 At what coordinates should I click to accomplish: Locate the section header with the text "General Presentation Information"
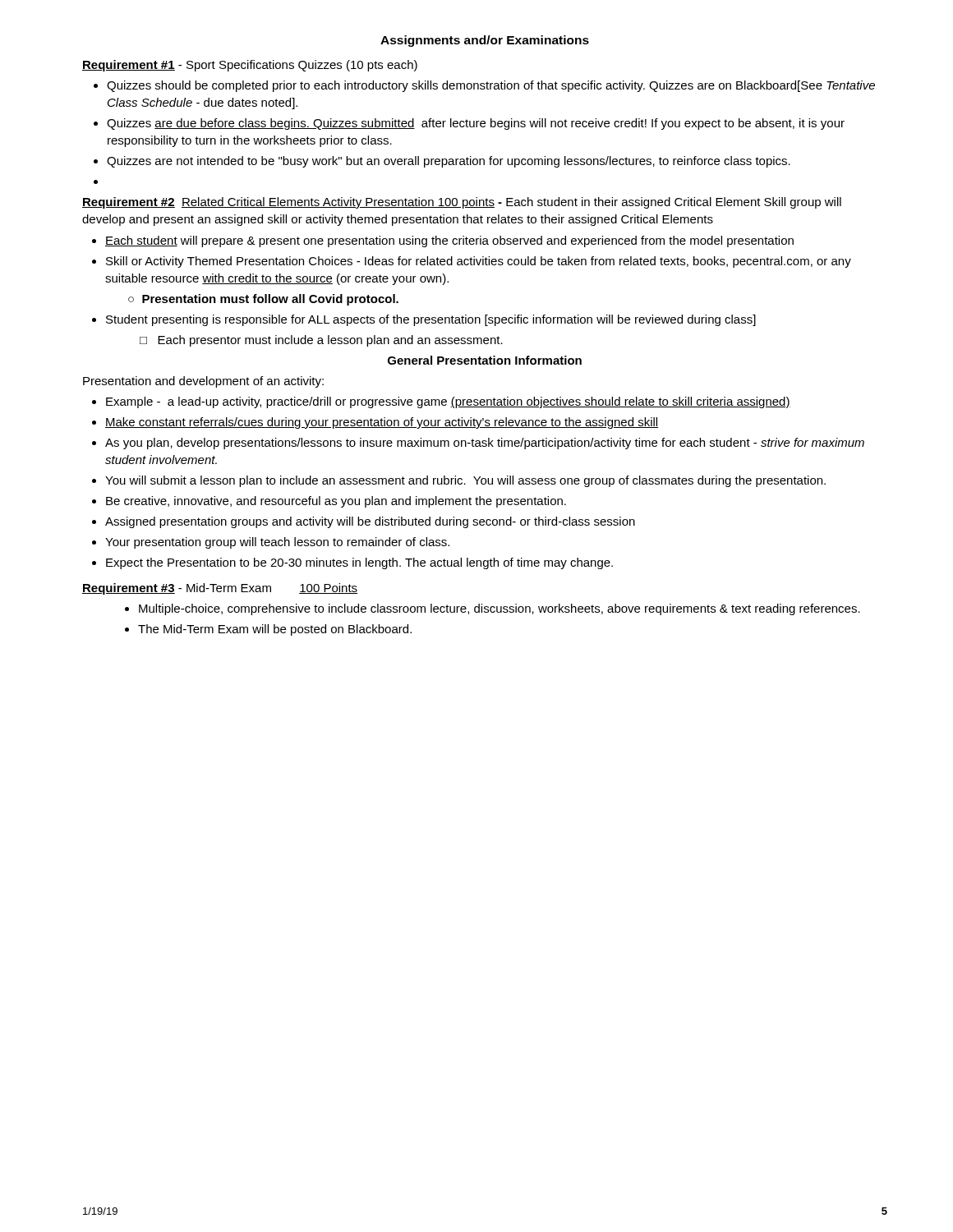[x=485, y=360]
